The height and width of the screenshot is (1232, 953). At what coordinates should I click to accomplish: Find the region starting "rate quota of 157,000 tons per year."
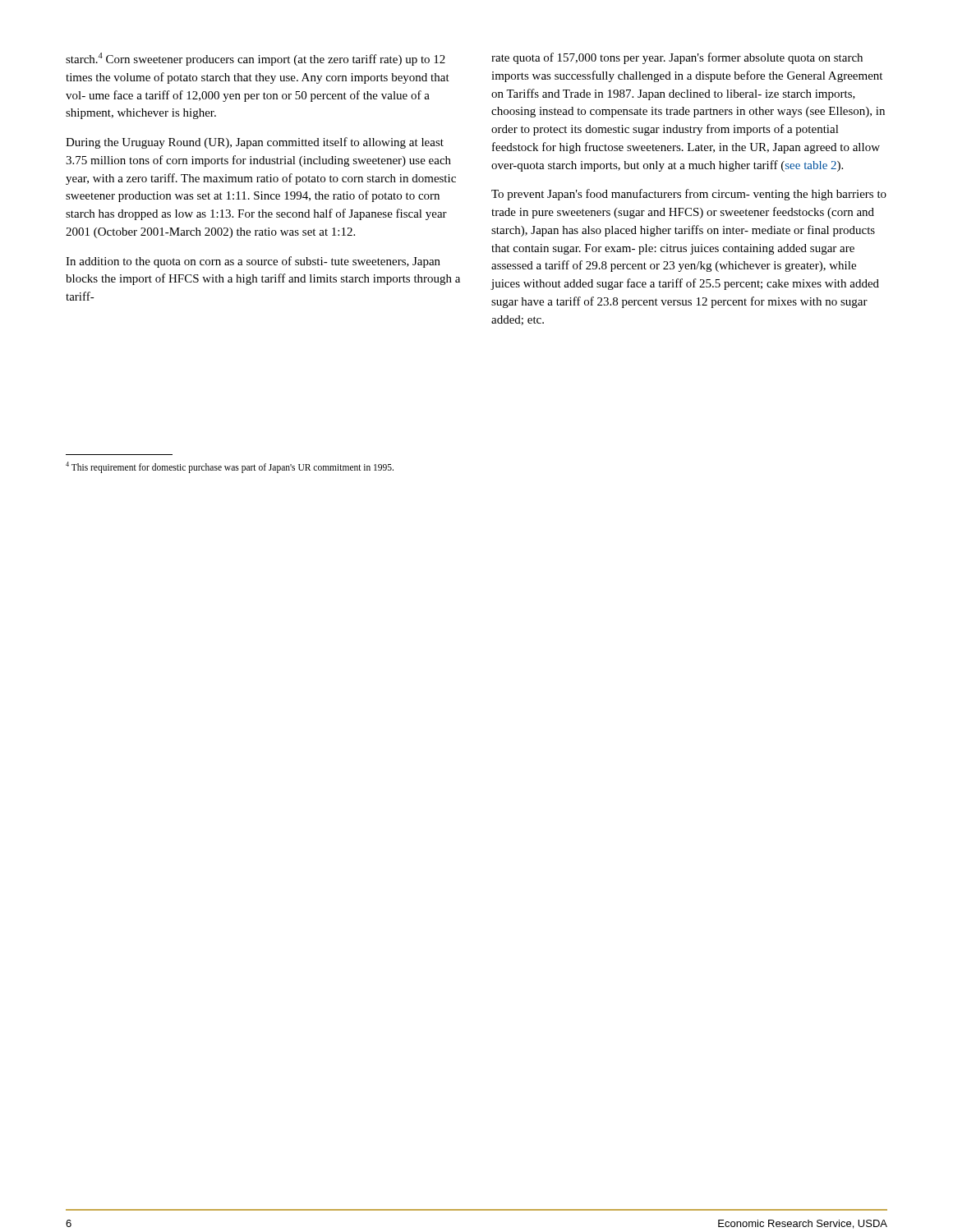click(x=688, y=111)
